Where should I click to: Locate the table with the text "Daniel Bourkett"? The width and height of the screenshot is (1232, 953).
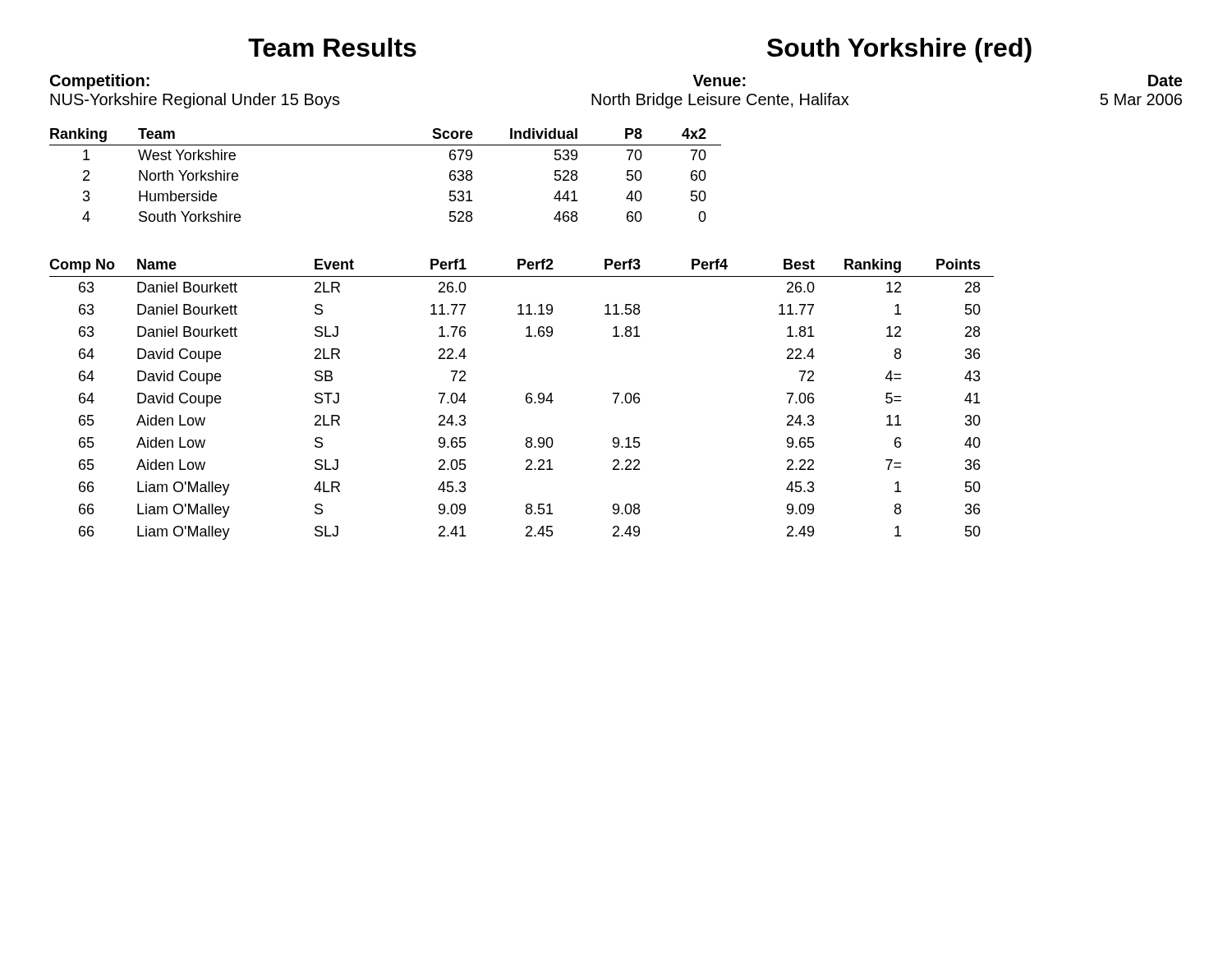coord(616,398)
